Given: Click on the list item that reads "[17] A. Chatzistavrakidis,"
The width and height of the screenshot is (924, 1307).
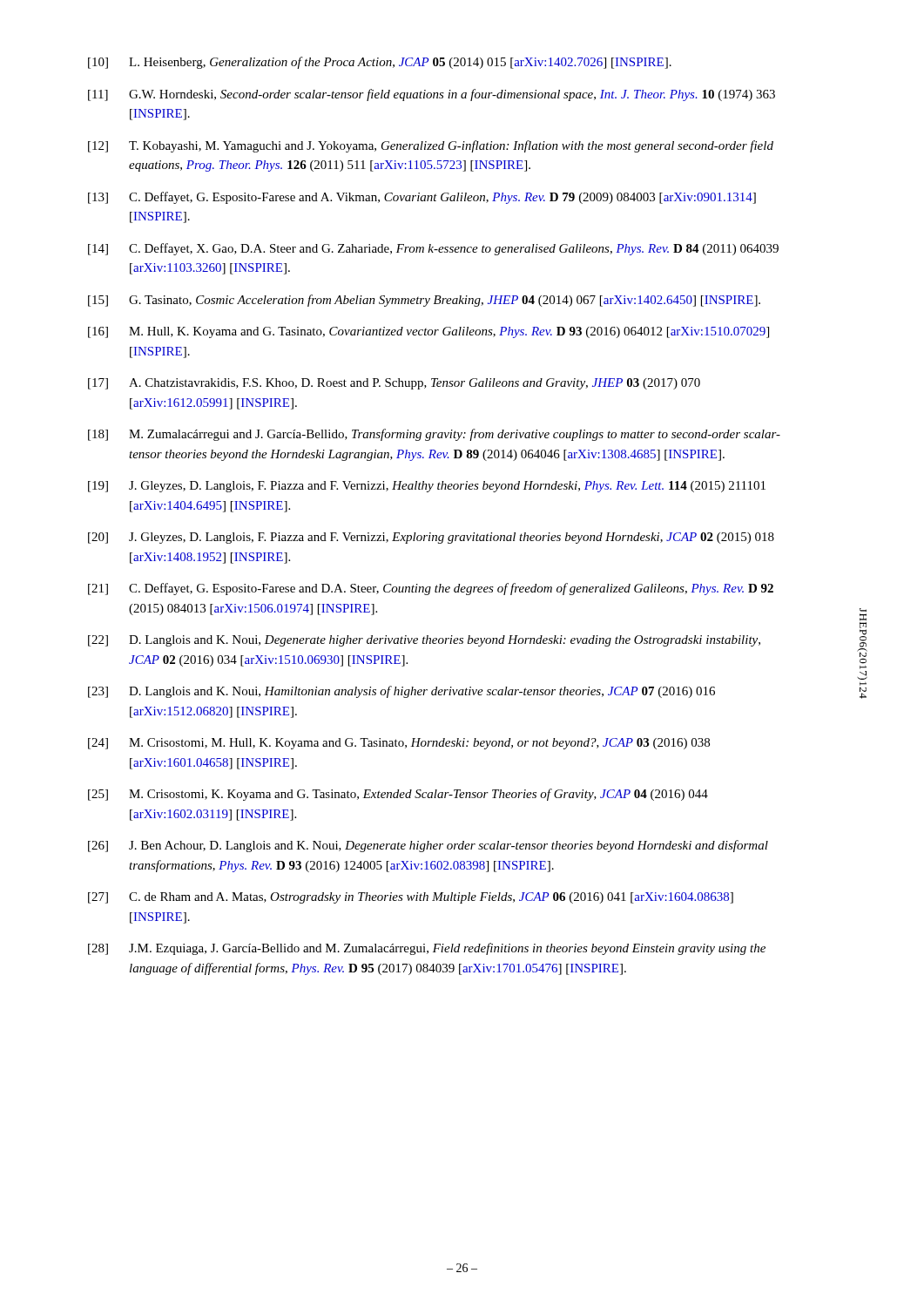Looking at the screenshot, I should 436,392.
